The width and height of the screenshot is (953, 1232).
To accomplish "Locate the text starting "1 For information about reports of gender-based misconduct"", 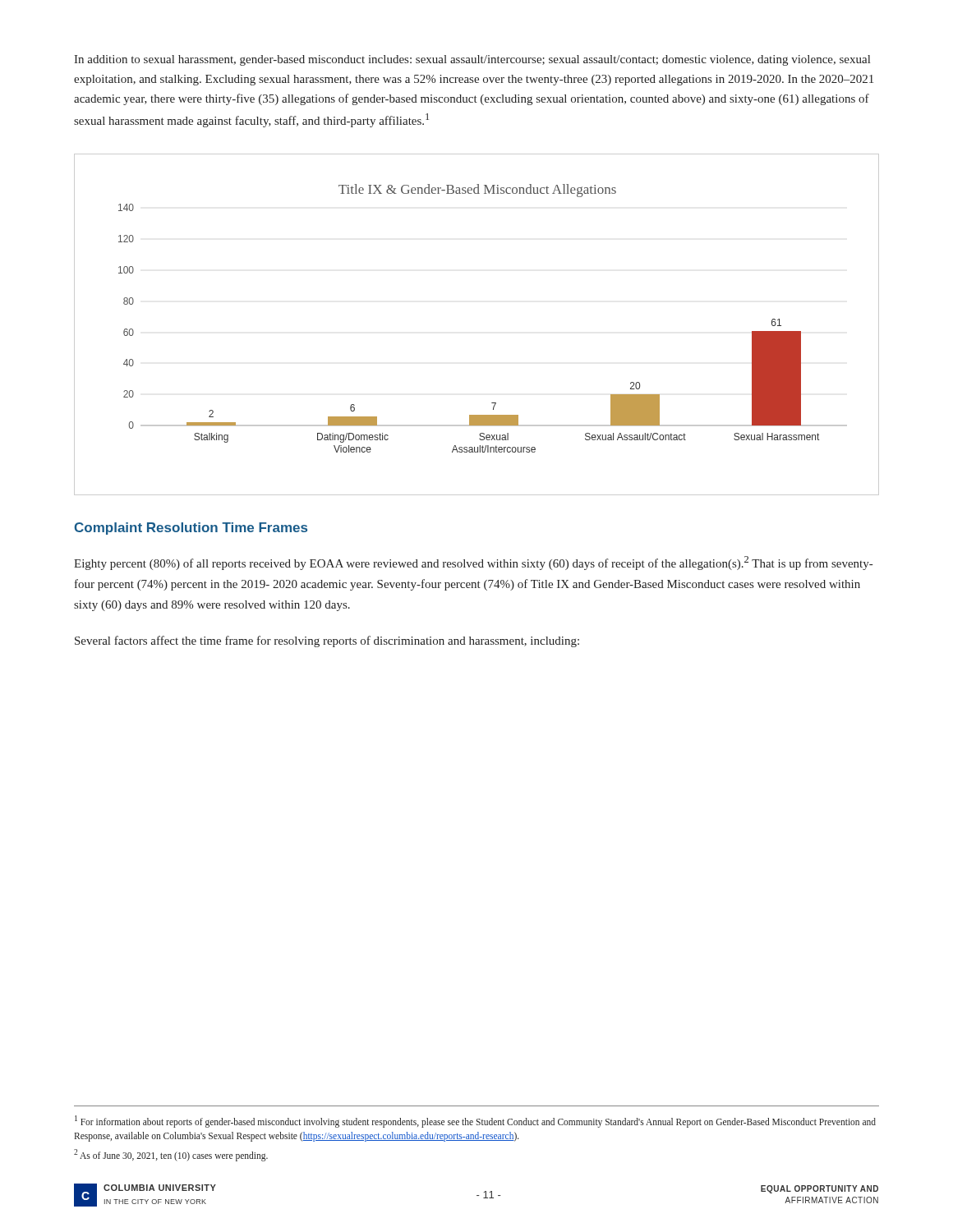I will click(475, 1127).
